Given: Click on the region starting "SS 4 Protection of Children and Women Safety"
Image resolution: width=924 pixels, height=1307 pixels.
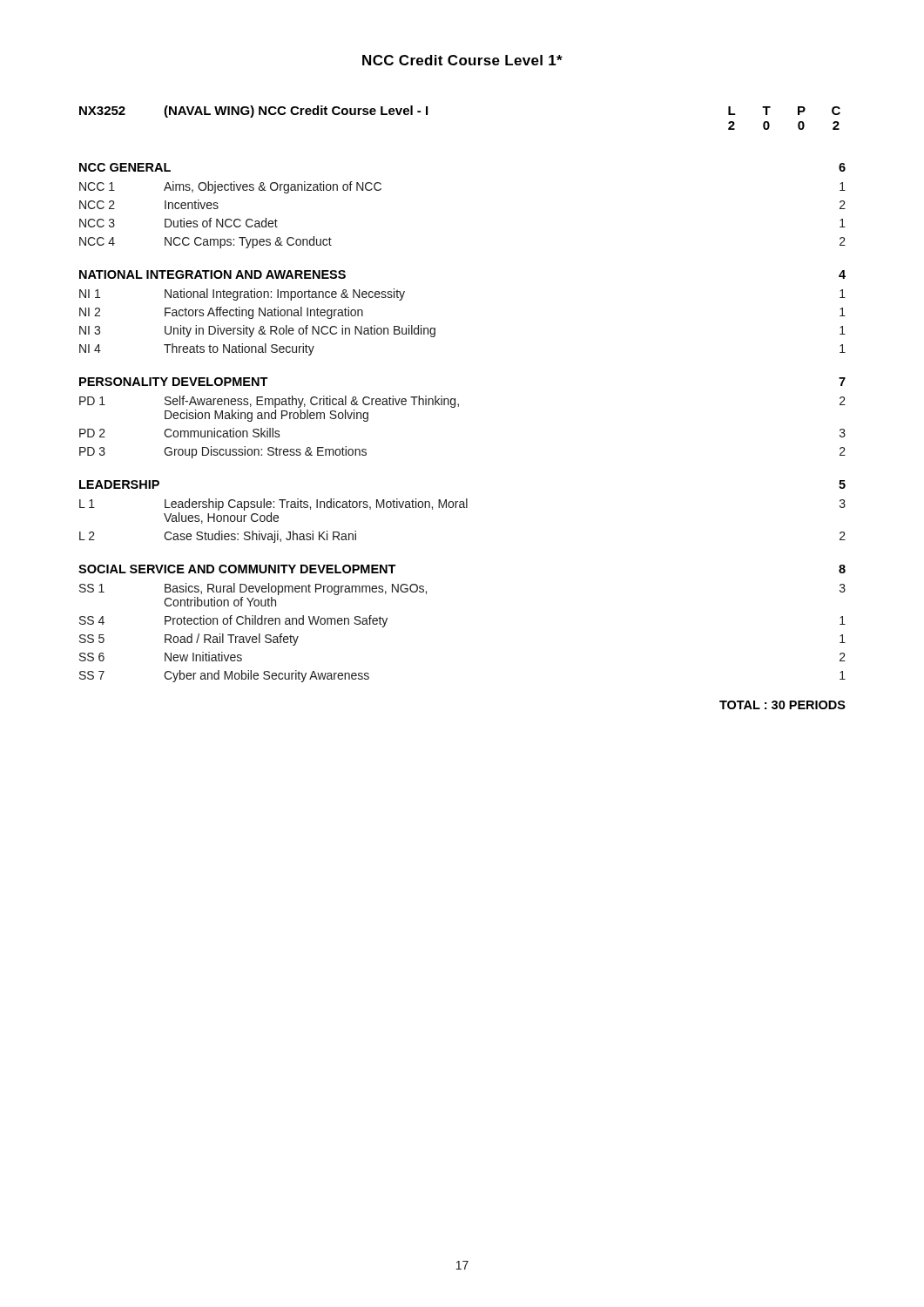Looking at the screenshot, I should pos(90,621).
